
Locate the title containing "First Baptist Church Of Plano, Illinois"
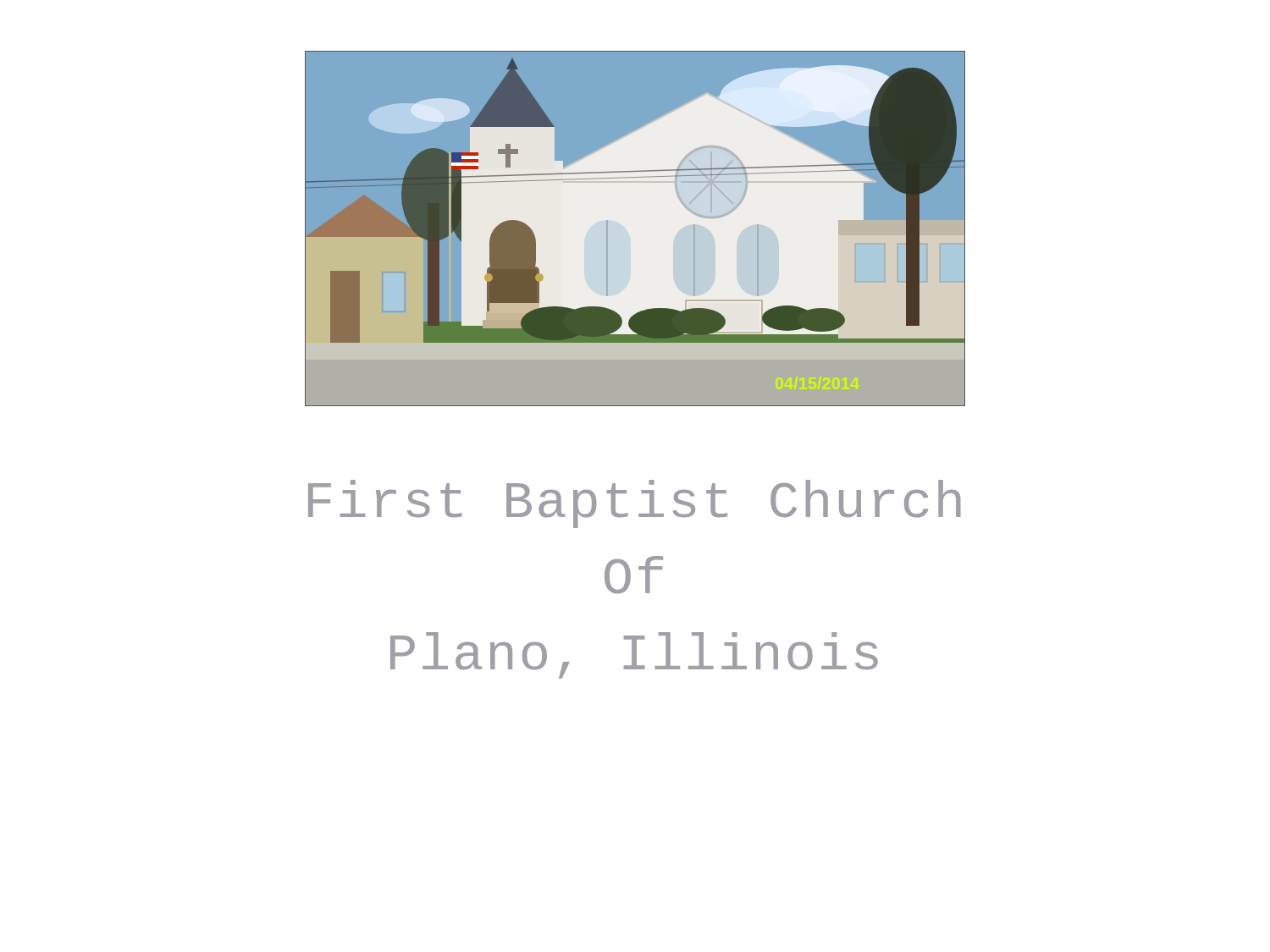635,580
